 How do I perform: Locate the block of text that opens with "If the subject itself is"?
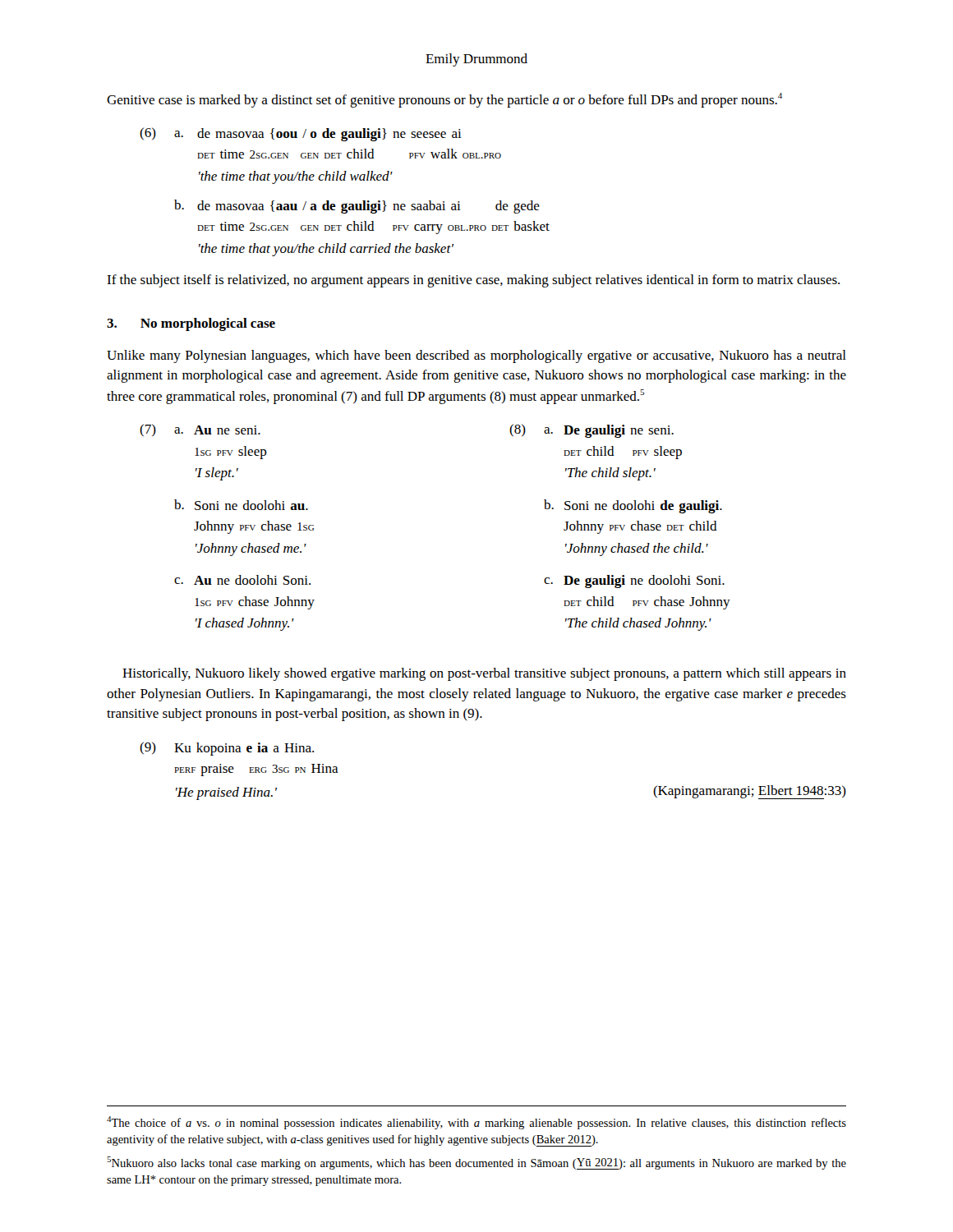tap(474, 280)
